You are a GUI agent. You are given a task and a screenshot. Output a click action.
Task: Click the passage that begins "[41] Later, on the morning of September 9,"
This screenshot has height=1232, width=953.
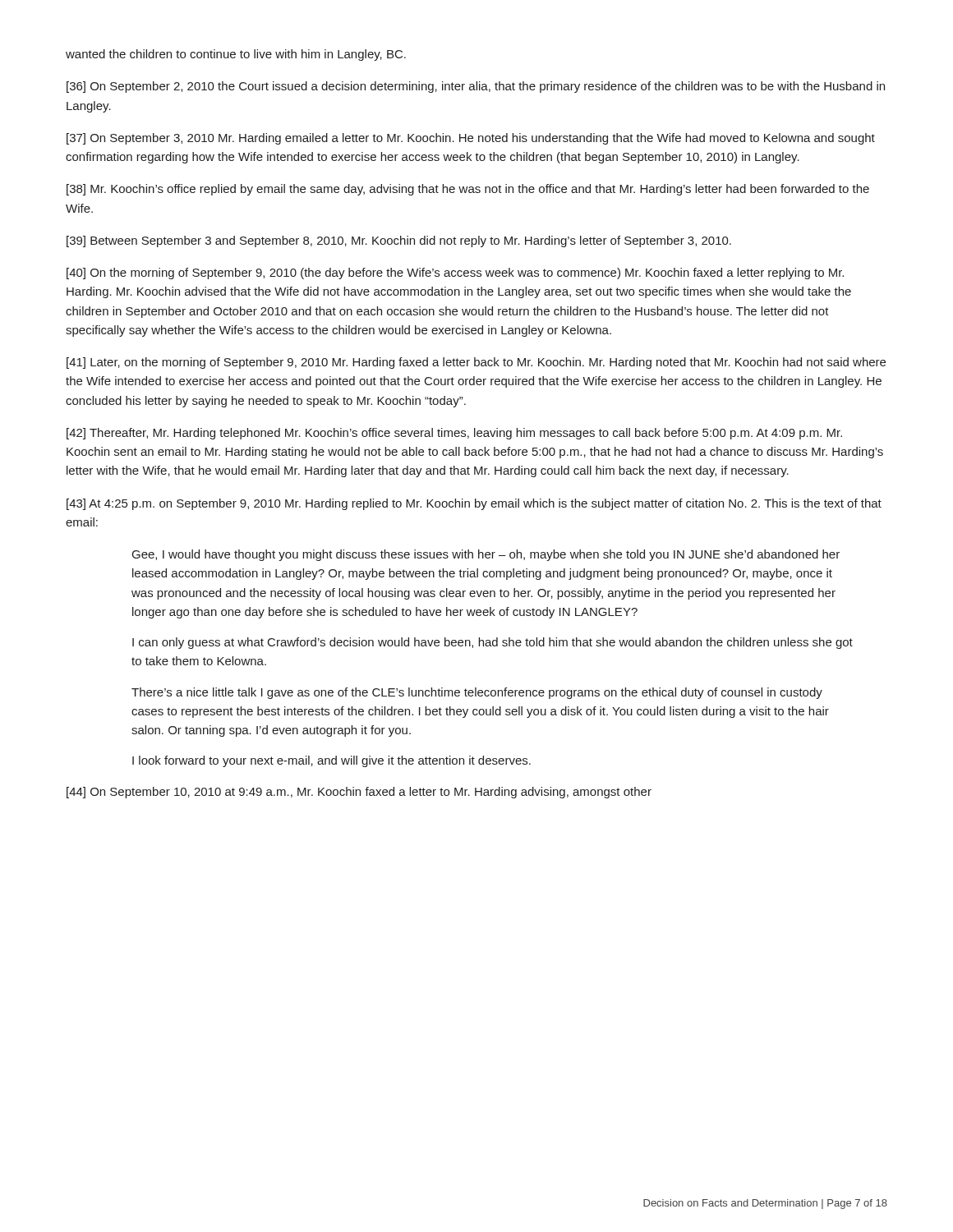476,381
